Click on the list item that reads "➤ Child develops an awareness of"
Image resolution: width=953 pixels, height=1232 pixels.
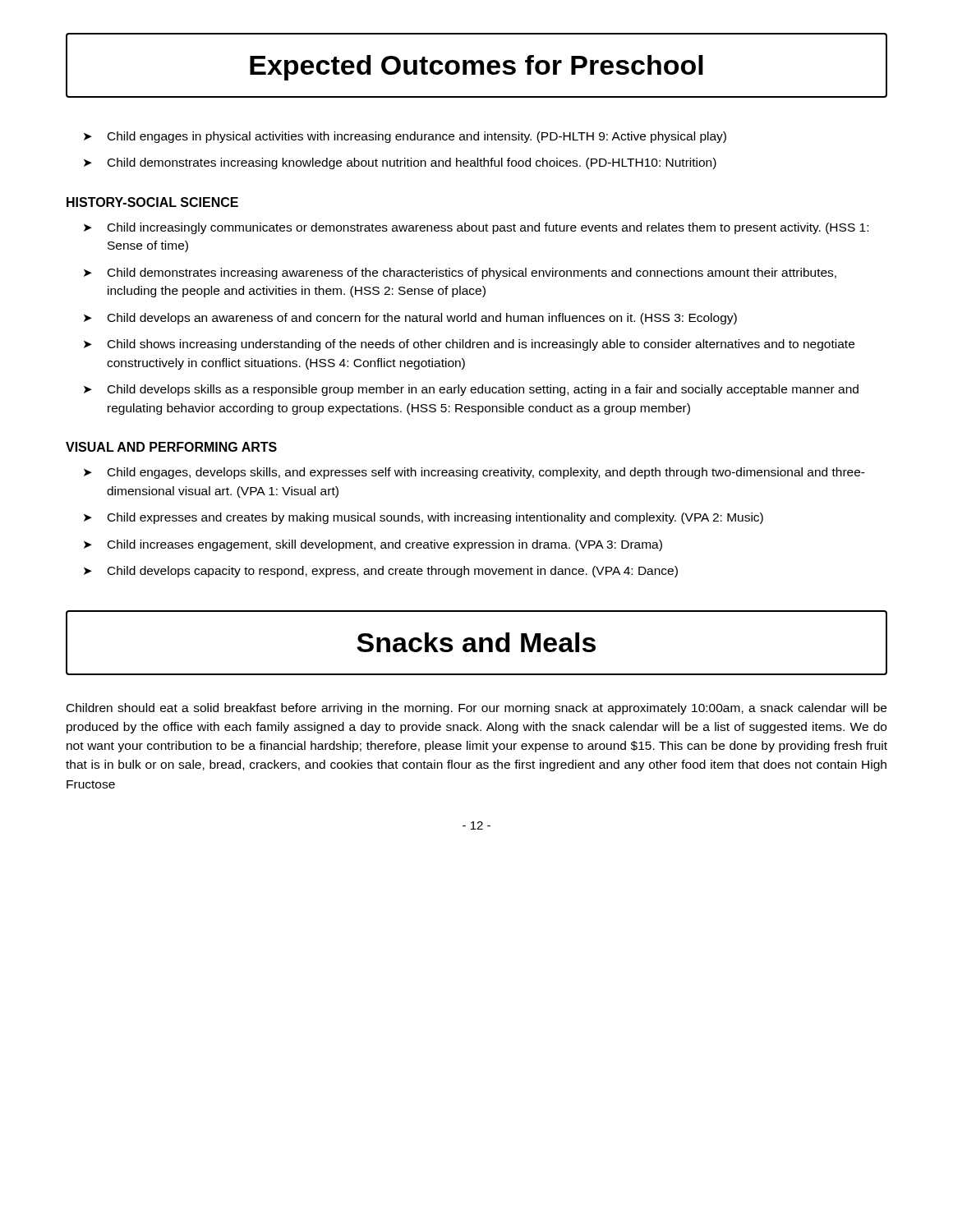[410, 318]
